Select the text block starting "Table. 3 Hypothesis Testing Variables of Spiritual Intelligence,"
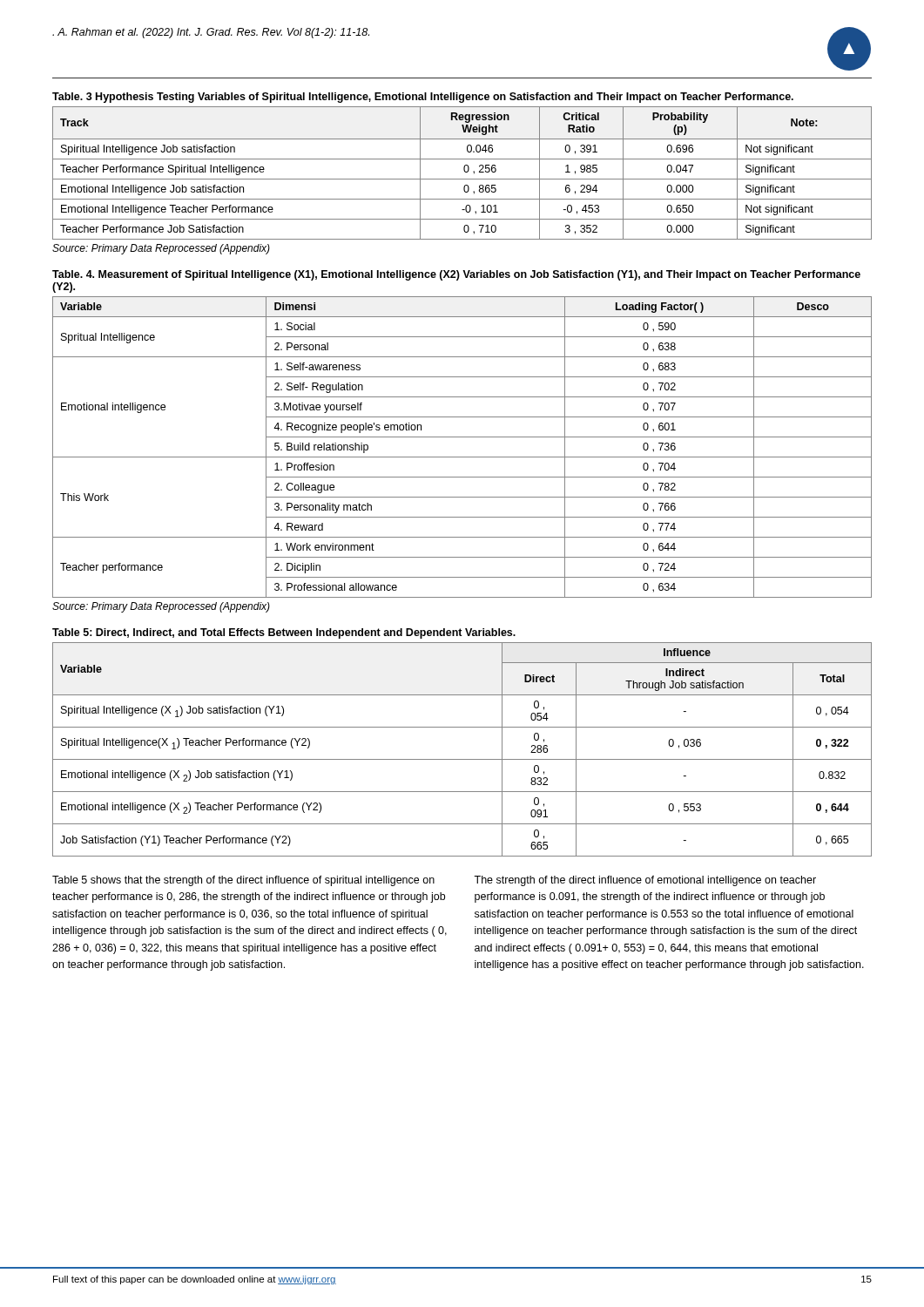 point(423,97)
